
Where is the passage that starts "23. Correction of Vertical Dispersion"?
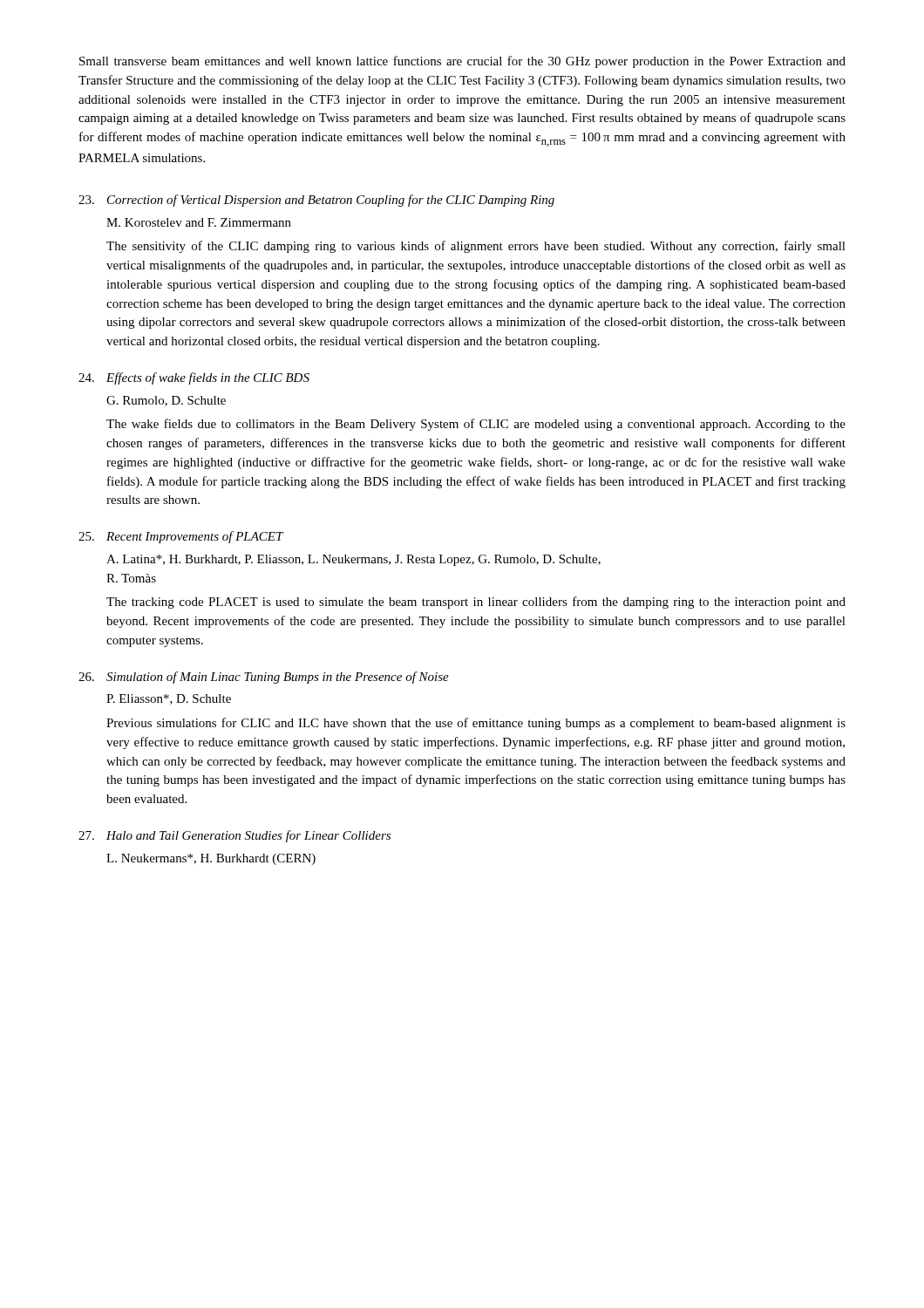tap(462, 271)
